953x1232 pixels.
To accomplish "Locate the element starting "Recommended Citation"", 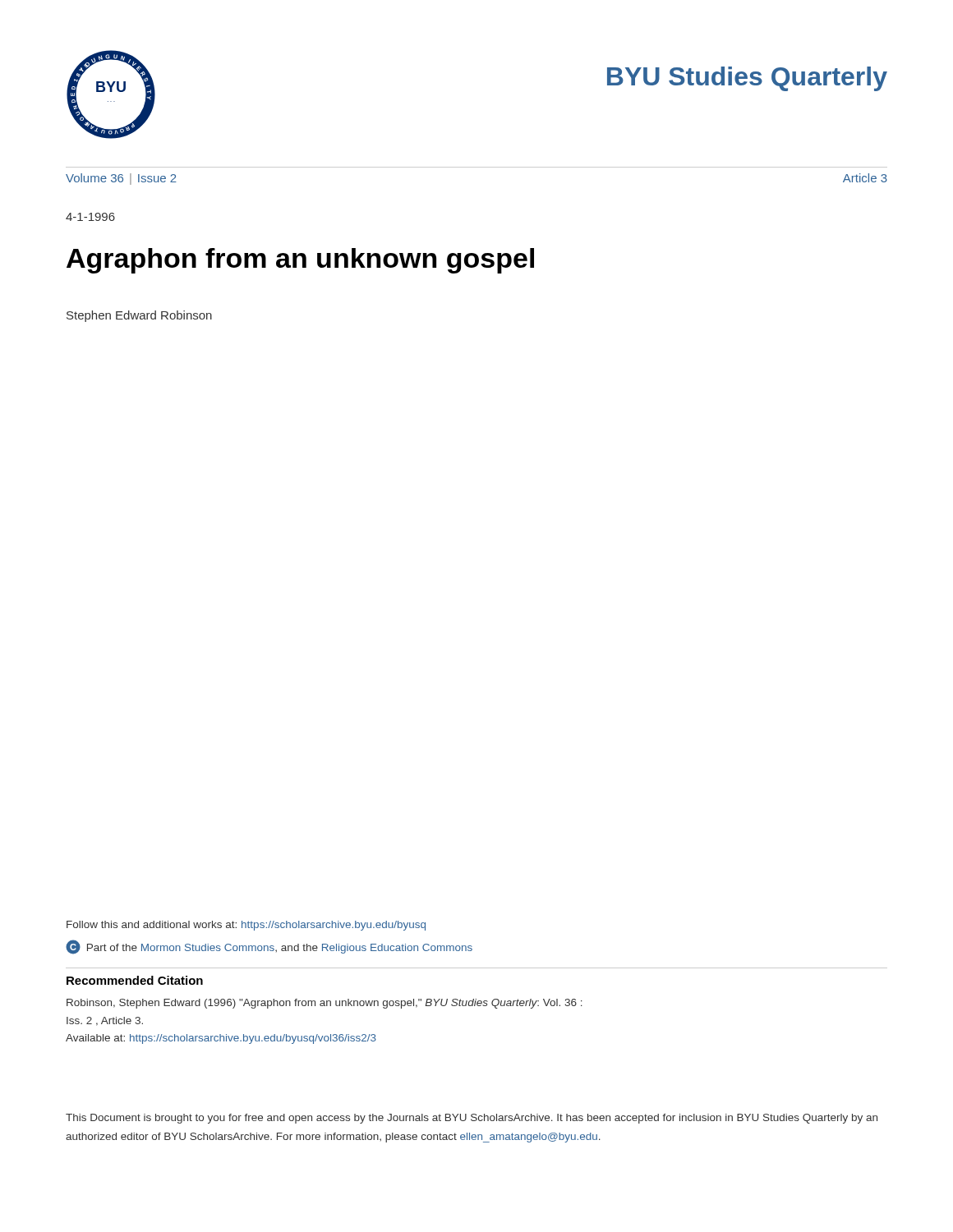I will (135, 980).
